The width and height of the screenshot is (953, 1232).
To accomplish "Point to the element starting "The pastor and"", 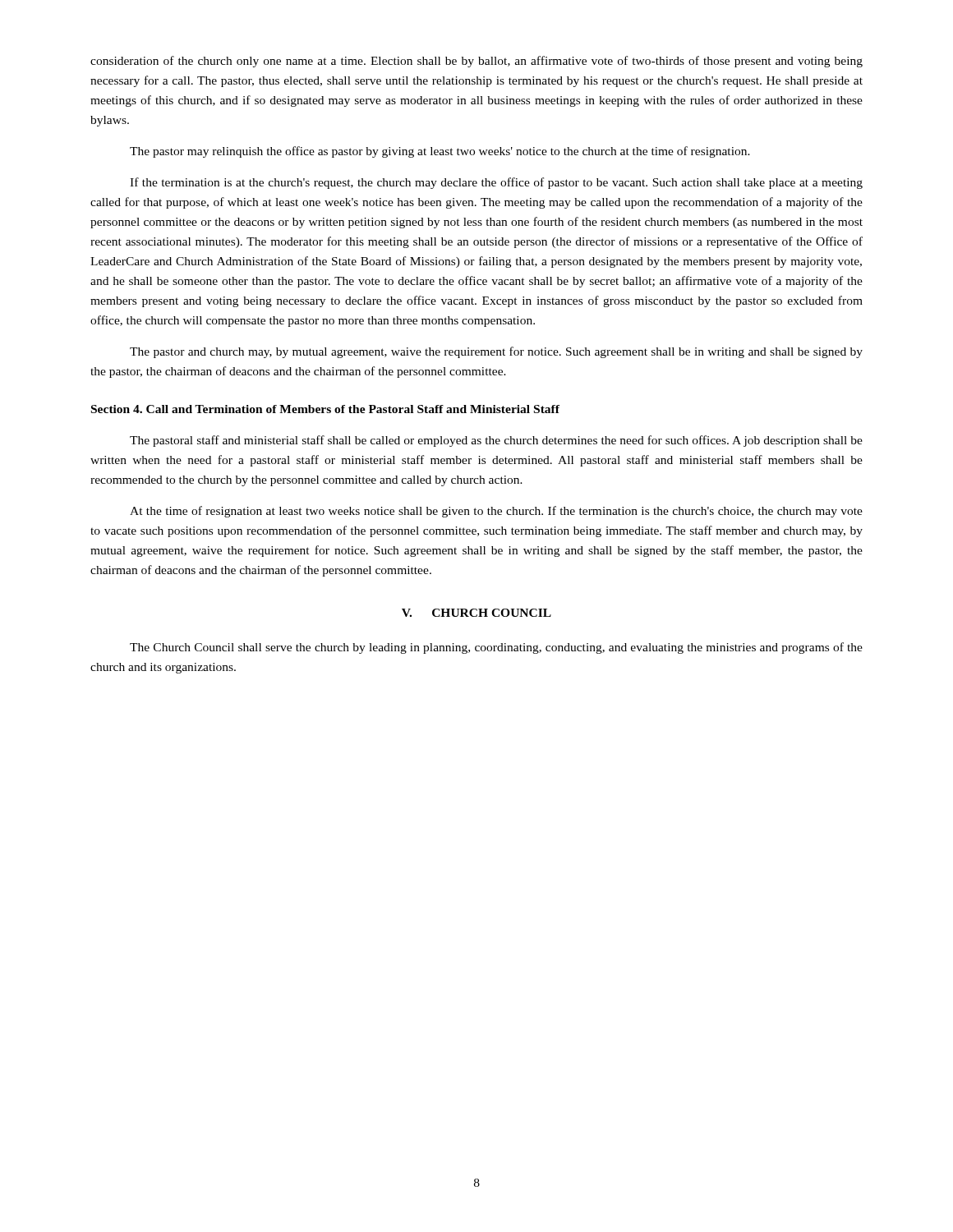I will coord(476,362).
